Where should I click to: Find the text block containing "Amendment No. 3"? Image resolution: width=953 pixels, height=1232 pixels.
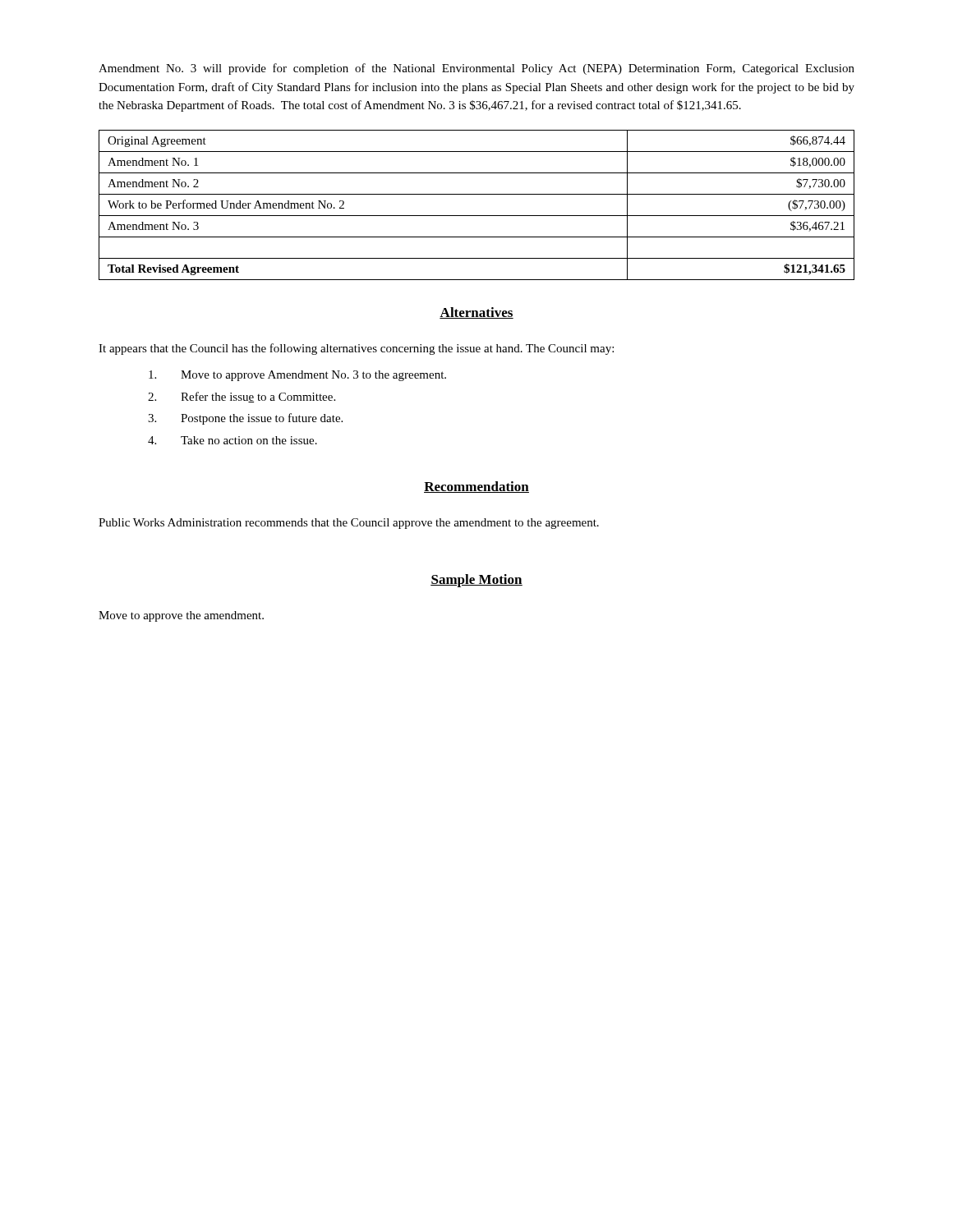(476, 87)
